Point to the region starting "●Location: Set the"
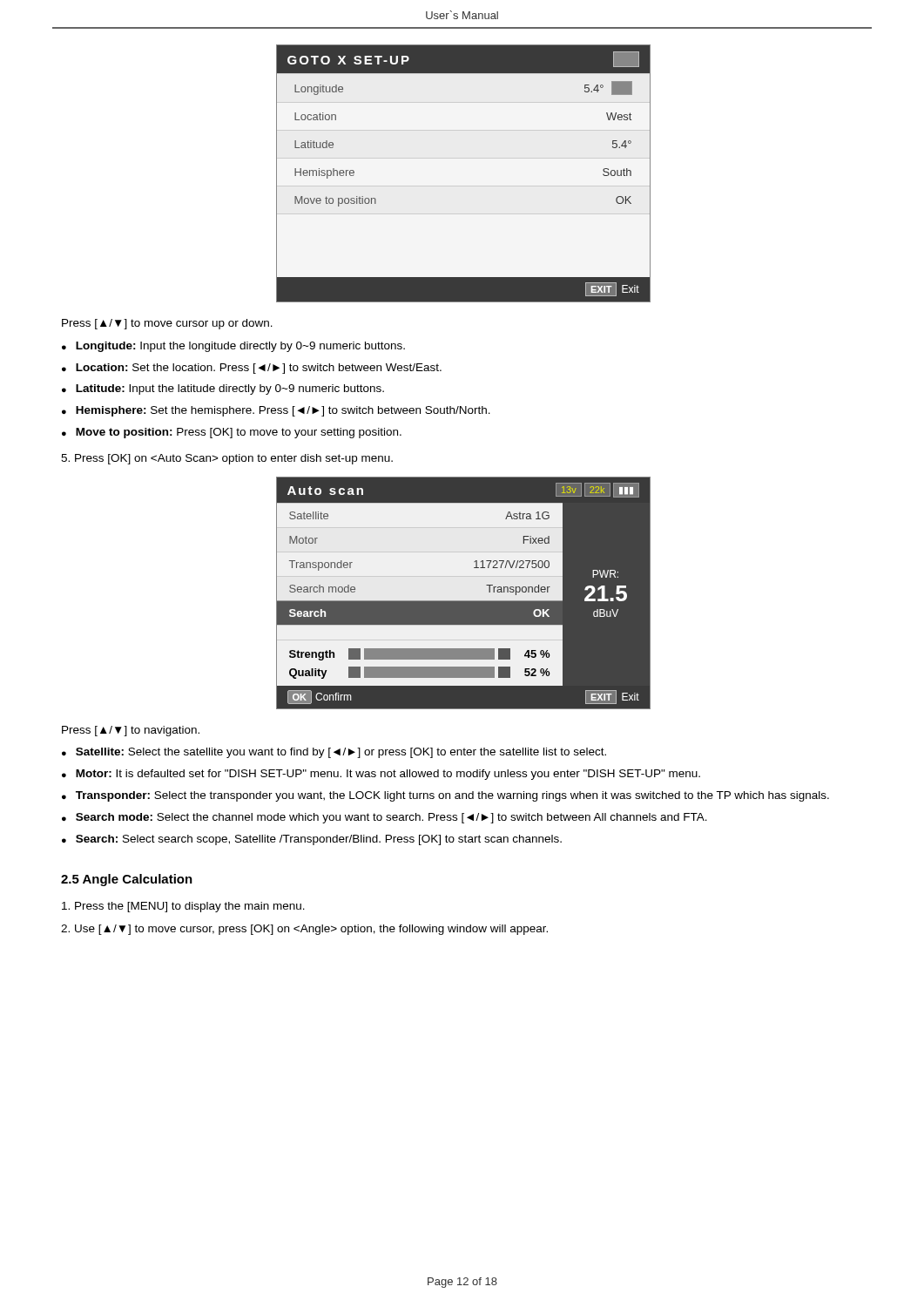Viewport: 924px width, 1307px height. tap(252, 368)
